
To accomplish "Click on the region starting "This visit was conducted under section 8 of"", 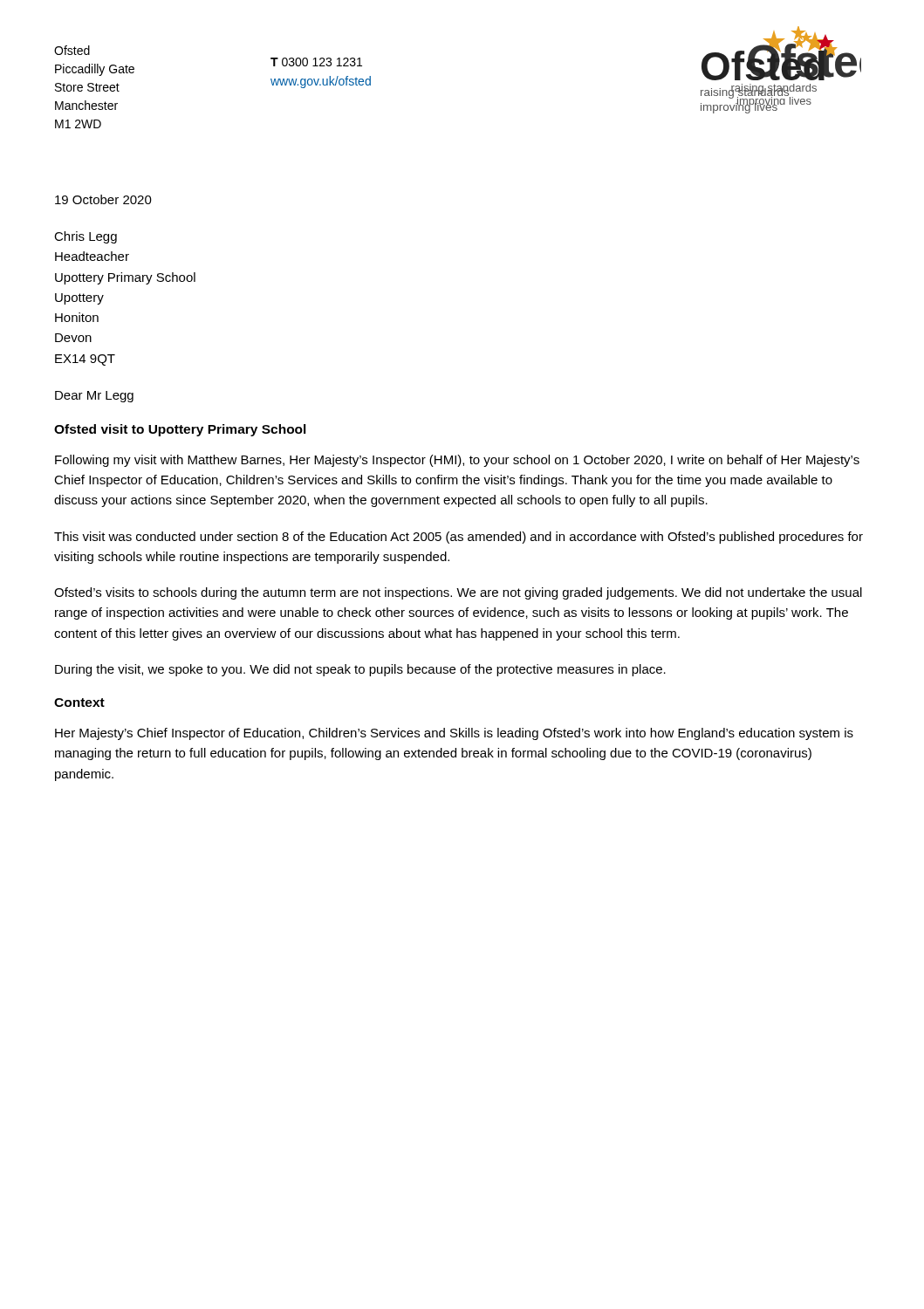I will pos(458,546).
